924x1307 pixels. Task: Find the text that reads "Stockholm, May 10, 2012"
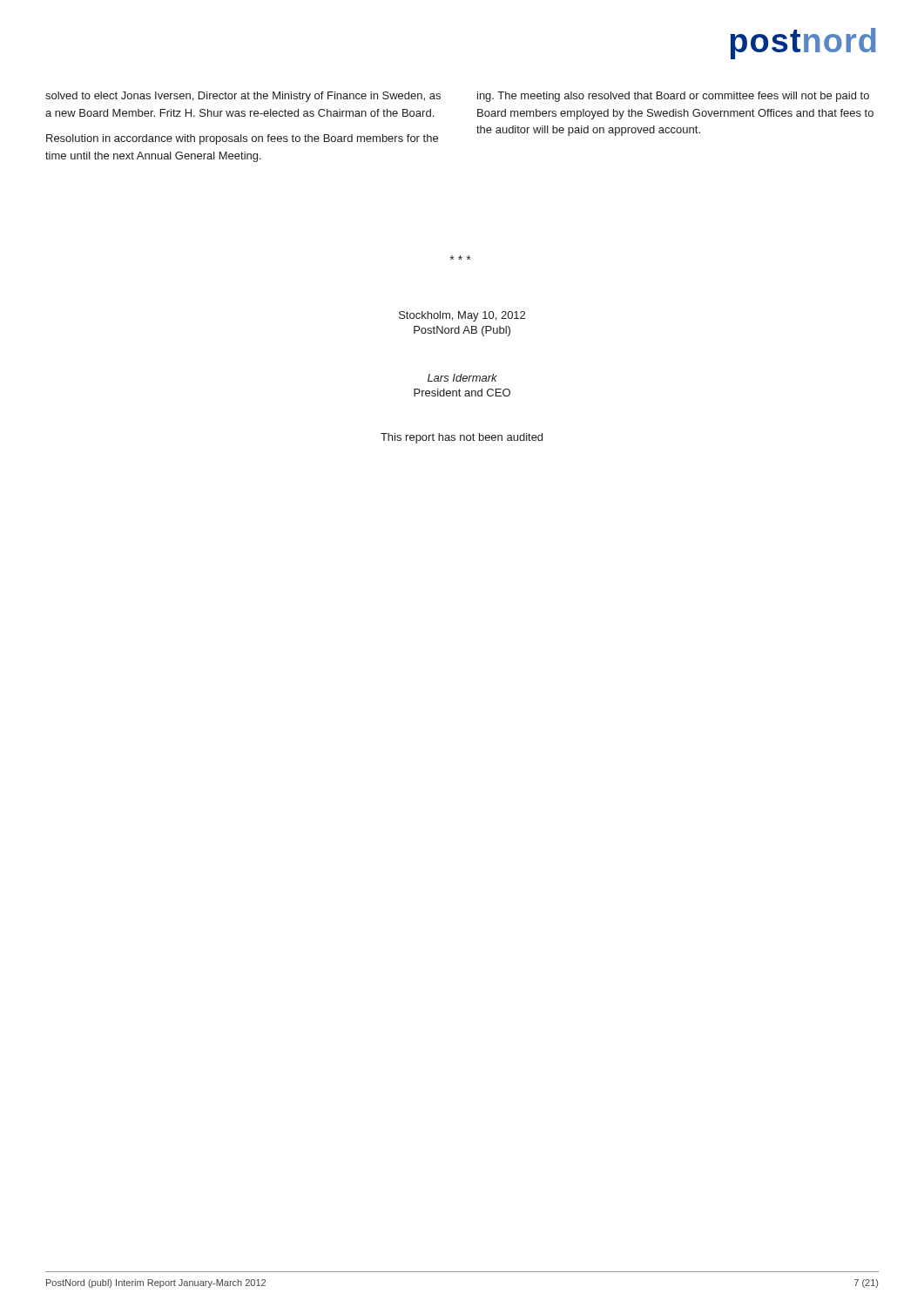pyautogui.click(x=462, y=315)
